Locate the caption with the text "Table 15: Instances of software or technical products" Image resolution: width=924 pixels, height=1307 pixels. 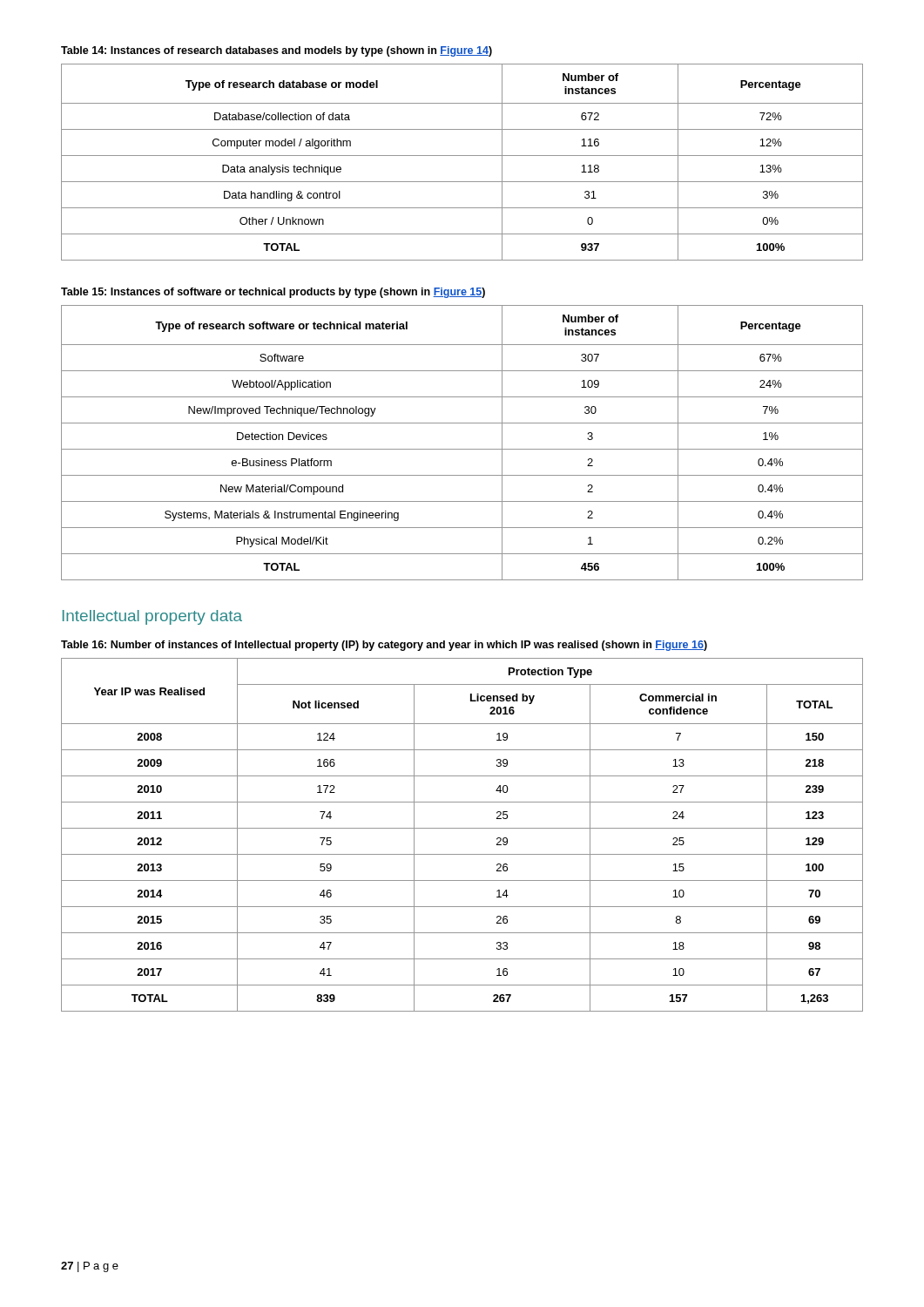(273, 292)
